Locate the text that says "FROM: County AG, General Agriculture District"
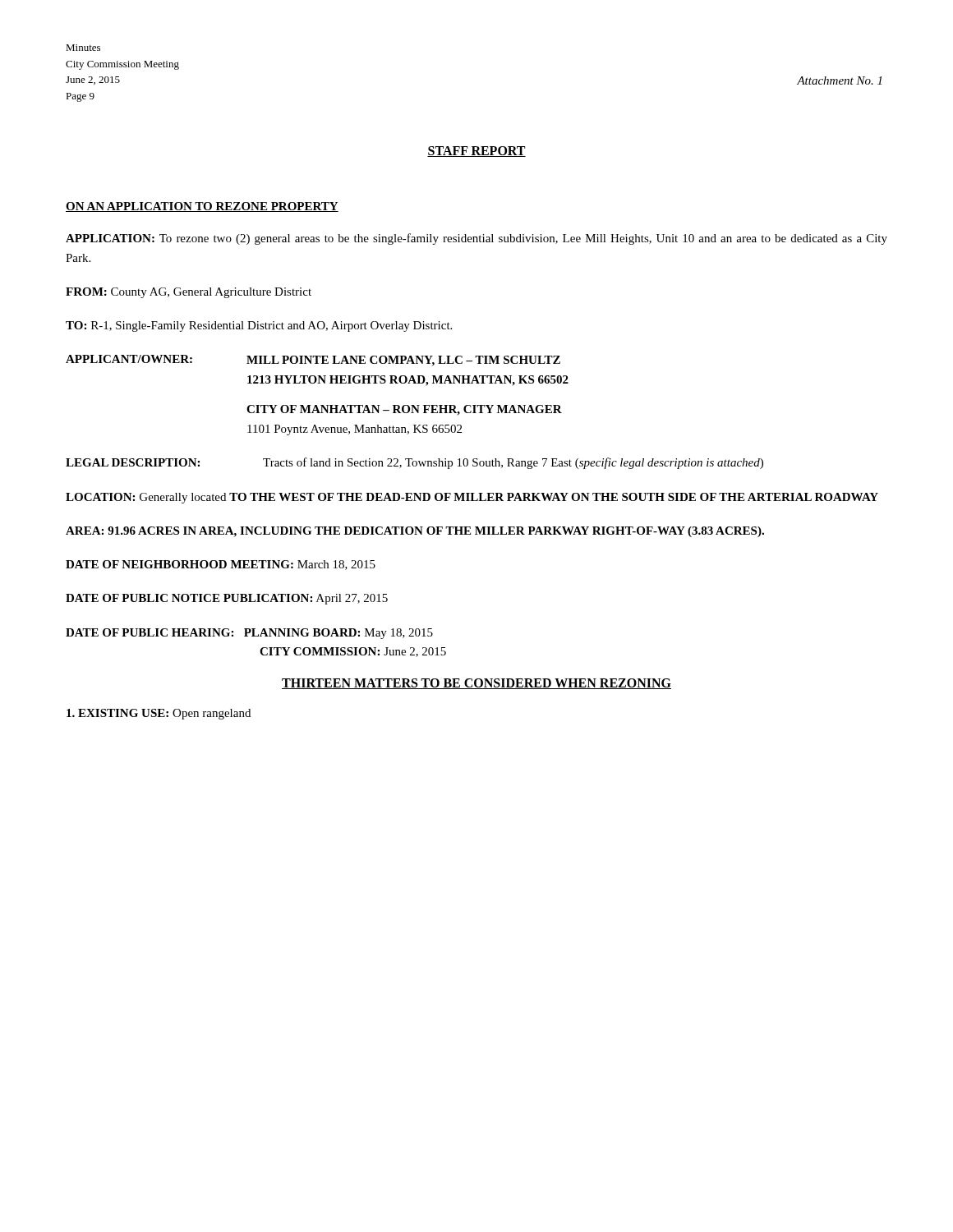The width and height of the screenshot is (953, 1232). 189,291
